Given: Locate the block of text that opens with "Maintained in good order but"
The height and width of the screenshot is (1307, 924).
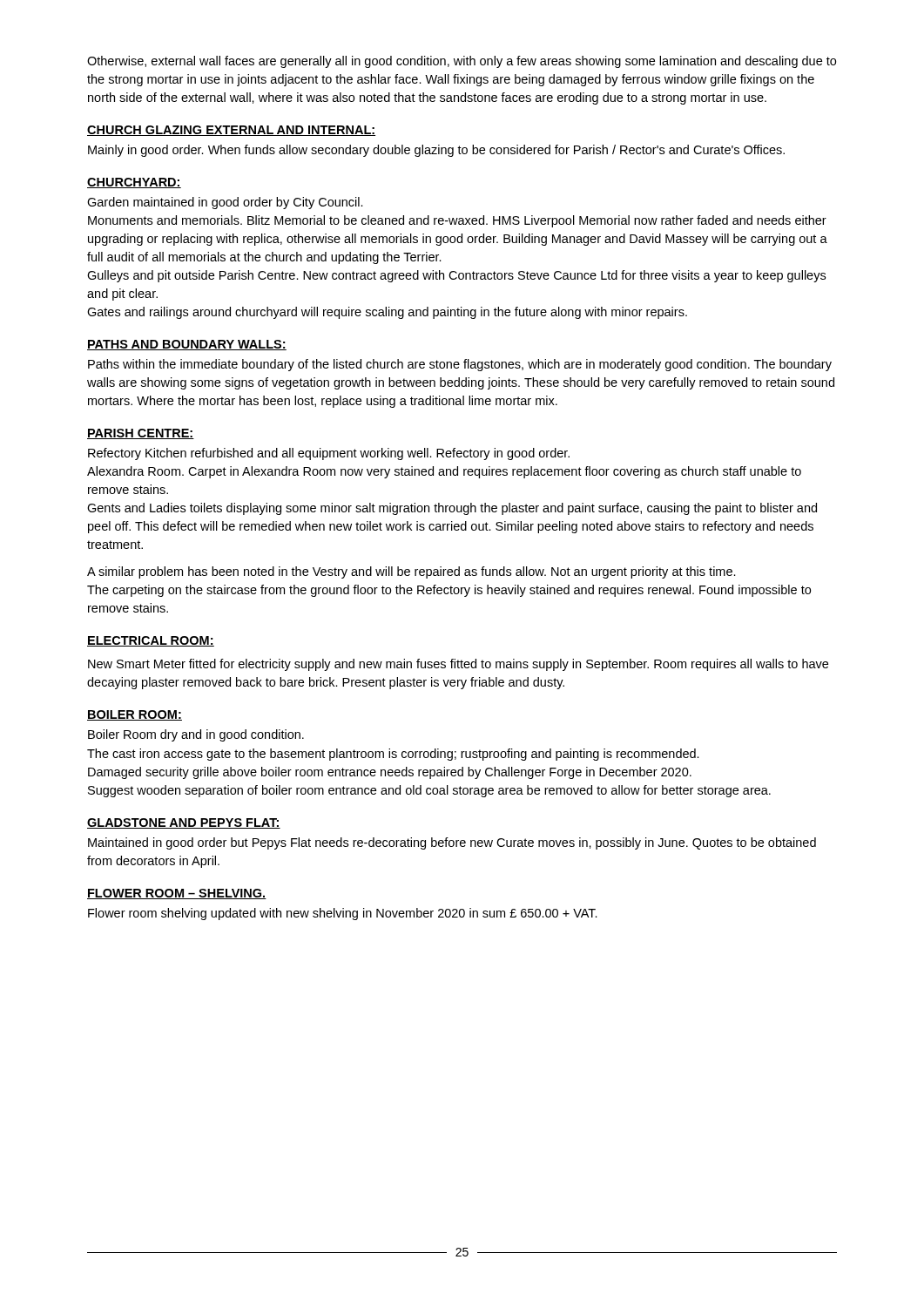Looking at the screenshot, I should [462, 852].
